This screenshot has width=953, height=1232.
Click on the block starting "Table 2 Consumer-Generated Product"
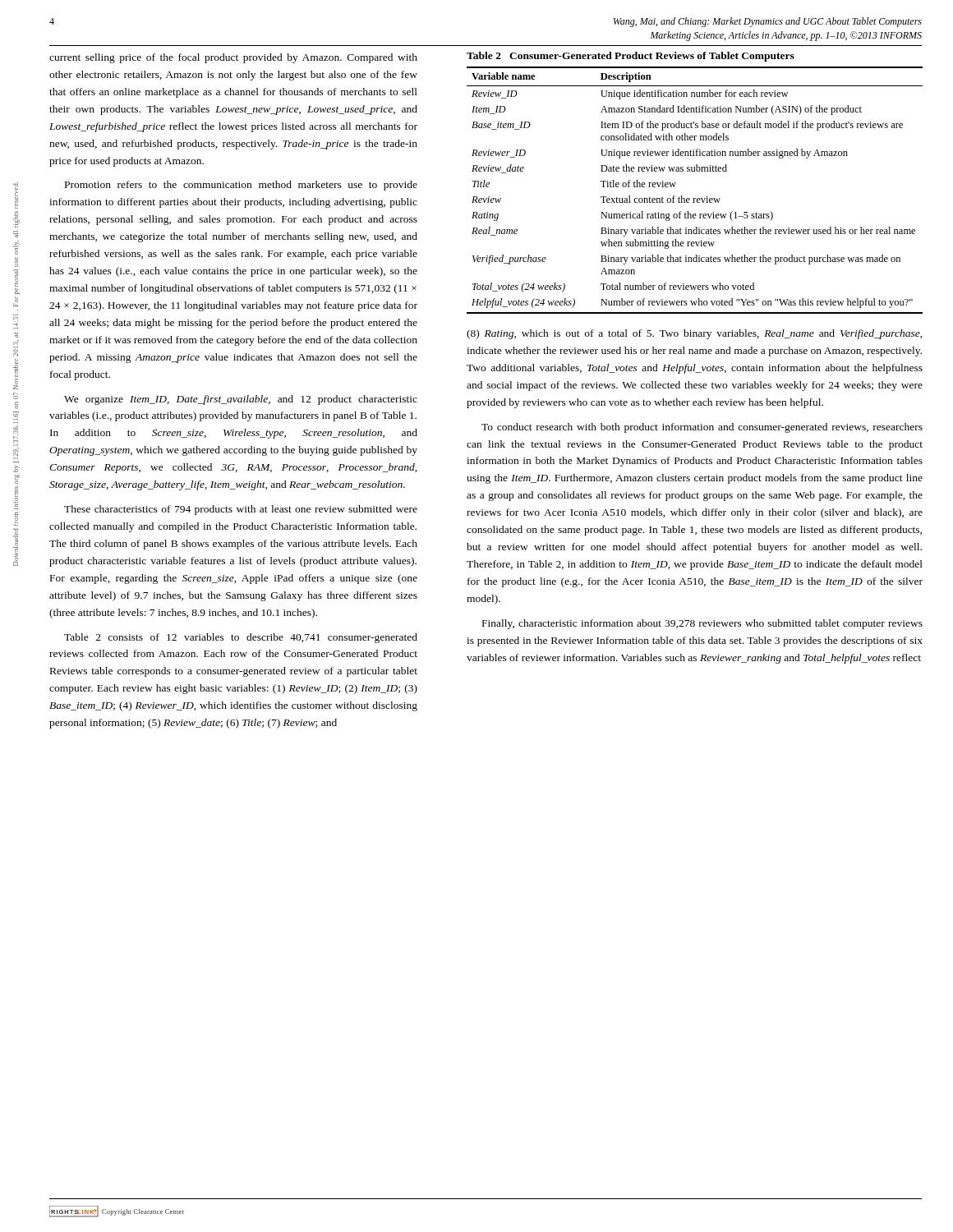click(631, 55)
